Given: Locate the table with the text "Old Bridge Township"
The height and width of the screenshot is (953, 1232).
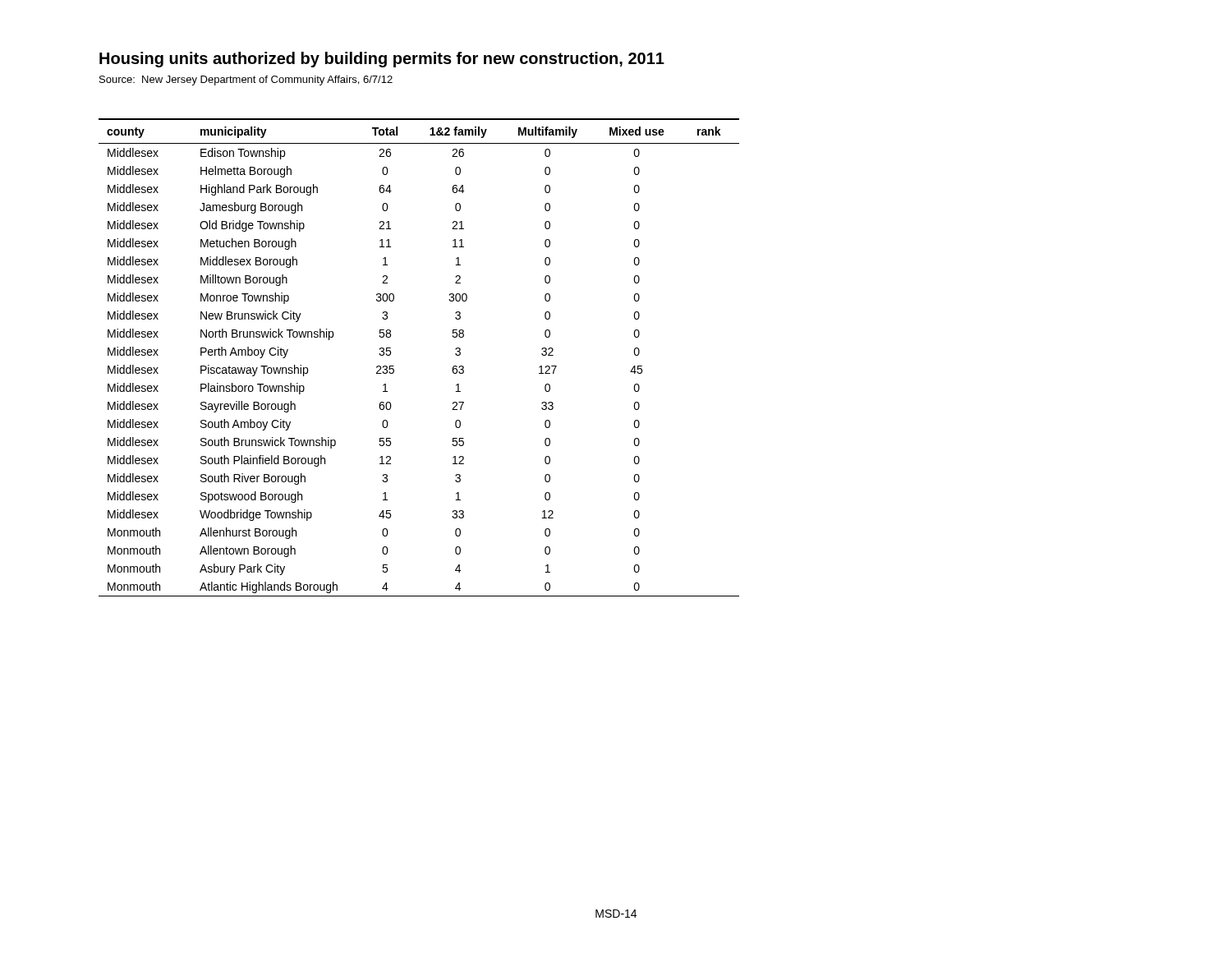Looking at the screenshot, I should [616, 357].
